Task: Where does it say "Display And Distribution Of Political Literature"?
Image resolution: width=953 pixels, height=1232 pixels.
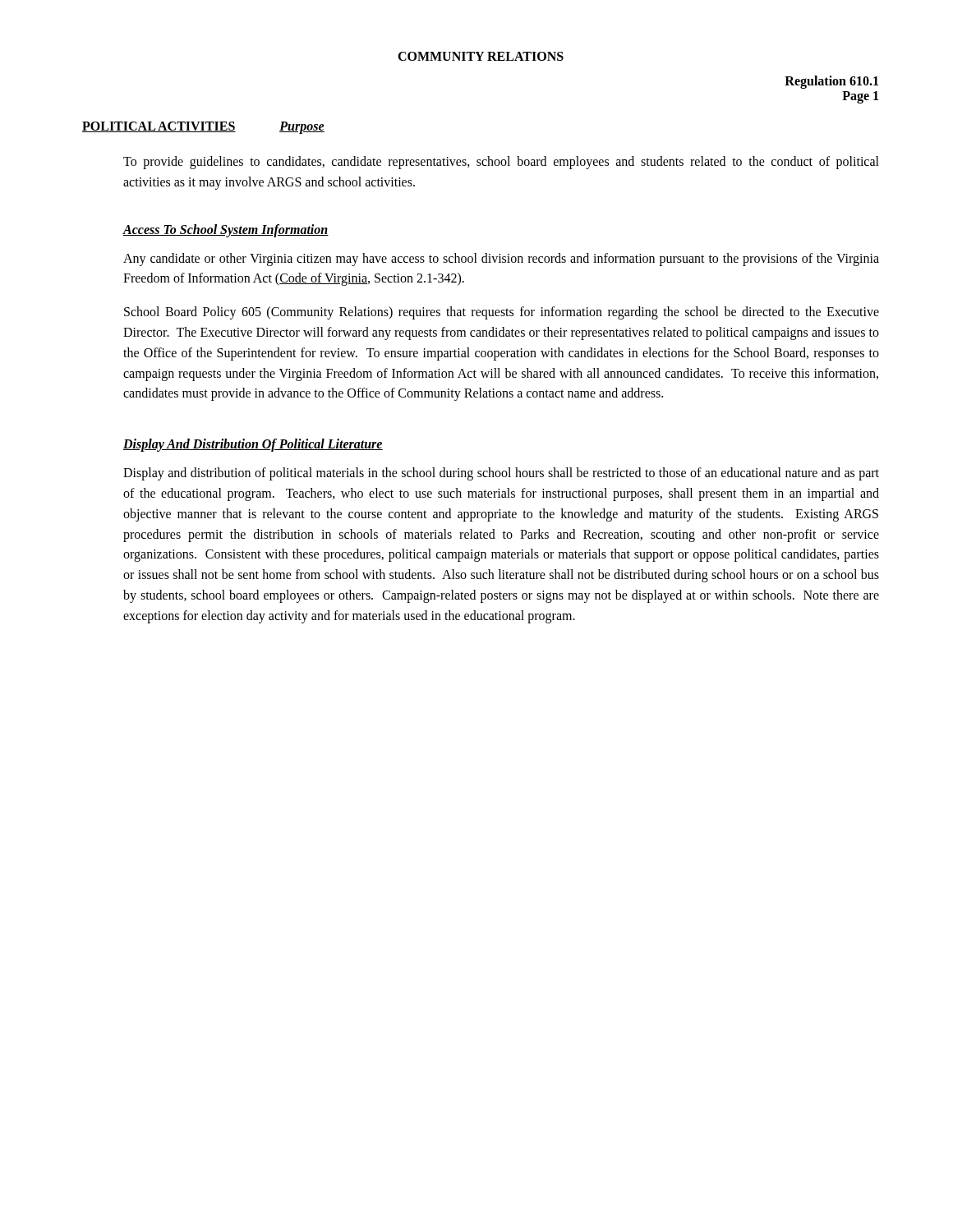Action: (x=253, y=444)
